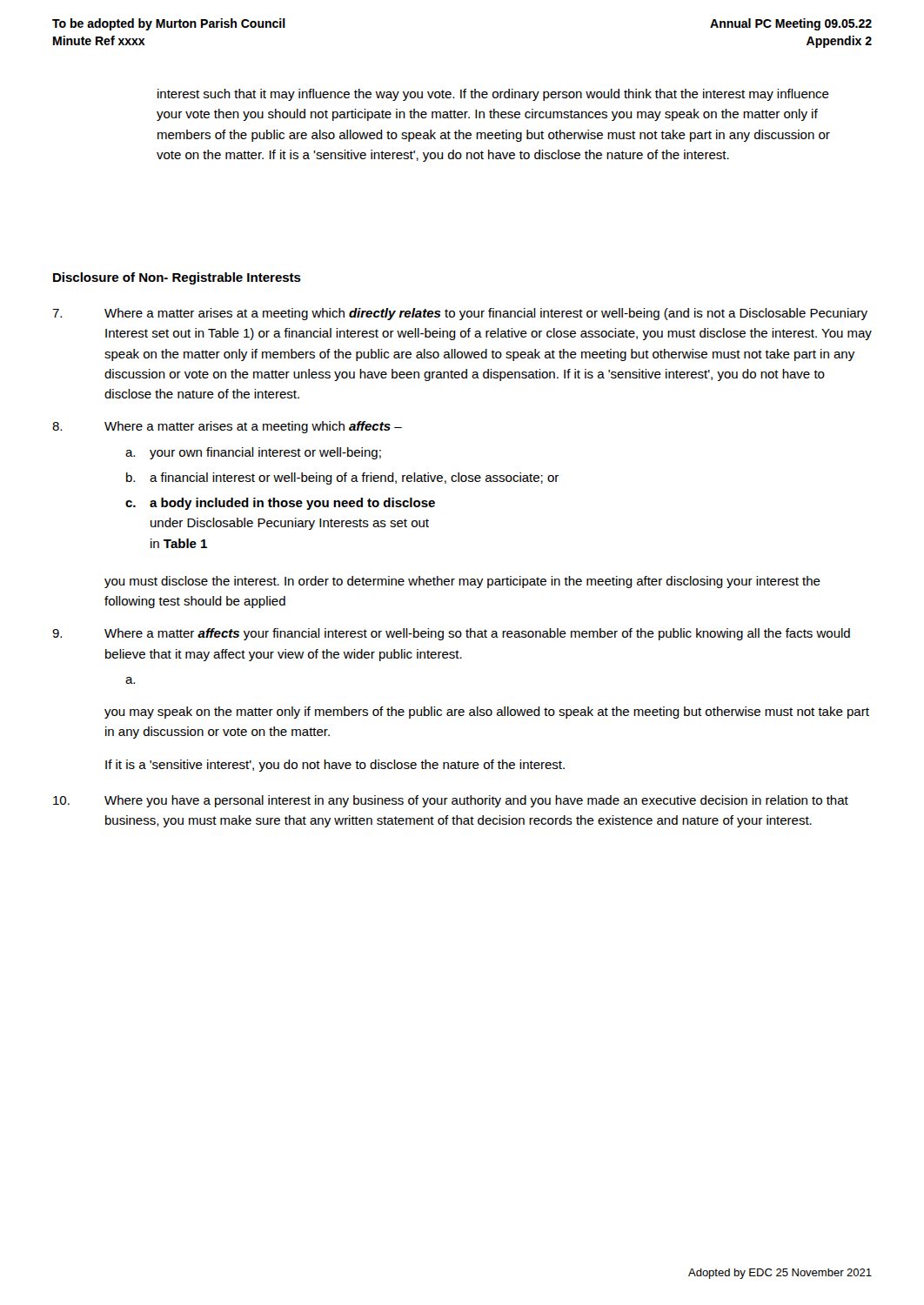Point to the block beginning "you may speak on the"
924x1305 pixels.
click(x=487, y=721)
